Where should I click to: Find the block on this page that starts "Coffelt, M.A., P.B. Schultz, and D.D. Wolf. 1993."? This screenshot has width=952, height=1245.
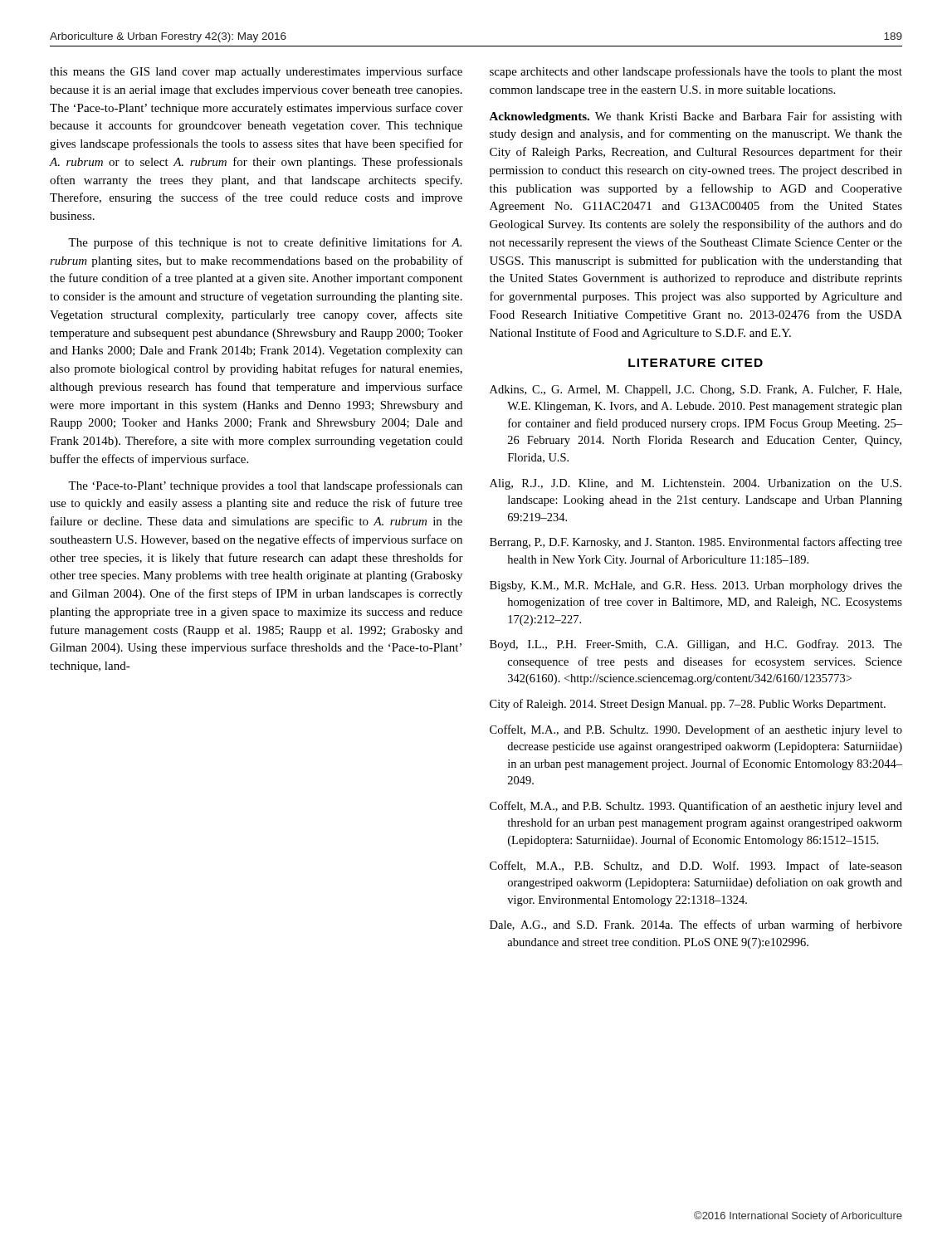point(696,883)
